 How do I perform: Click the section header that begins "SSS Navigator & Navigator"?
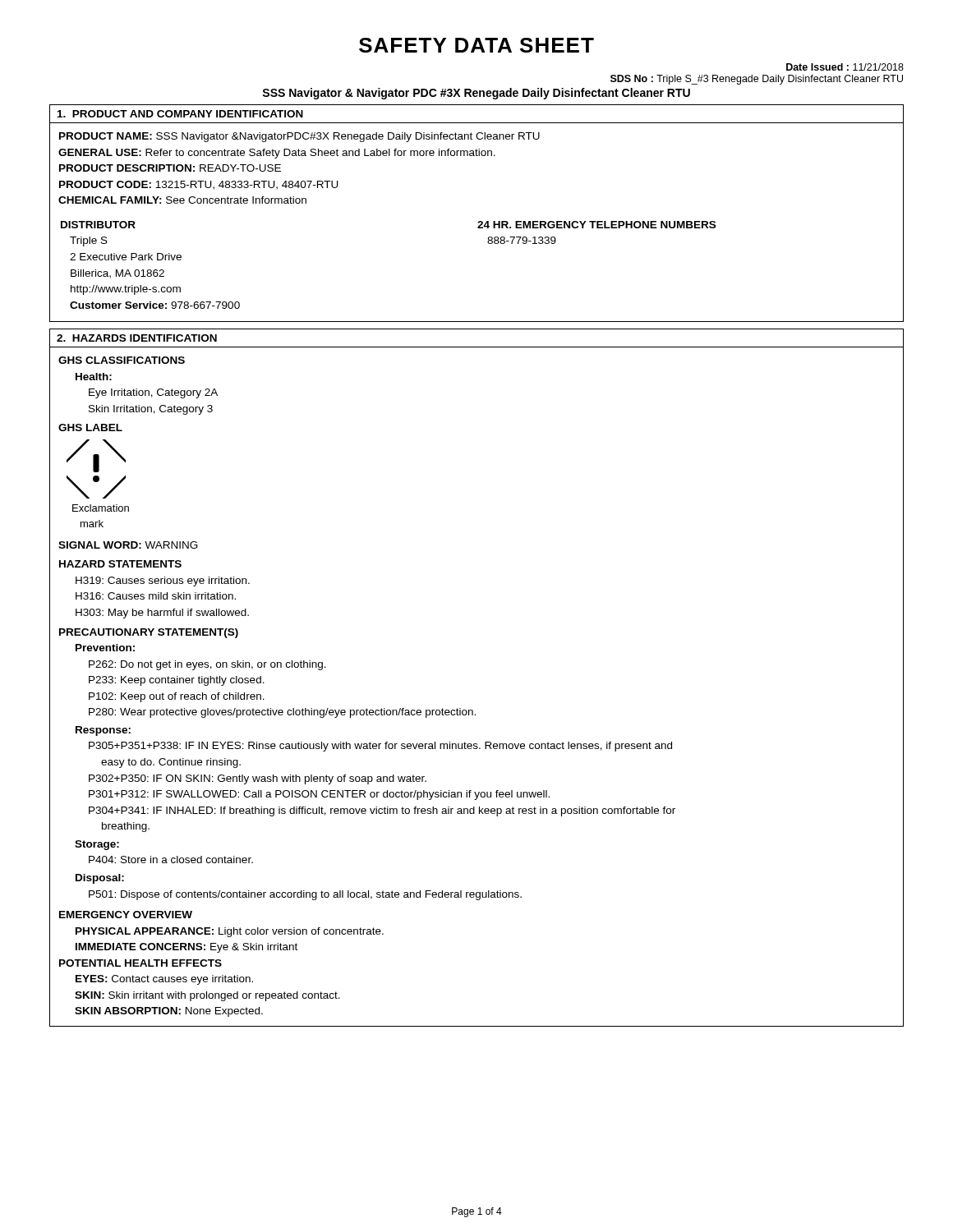[476, 93]
